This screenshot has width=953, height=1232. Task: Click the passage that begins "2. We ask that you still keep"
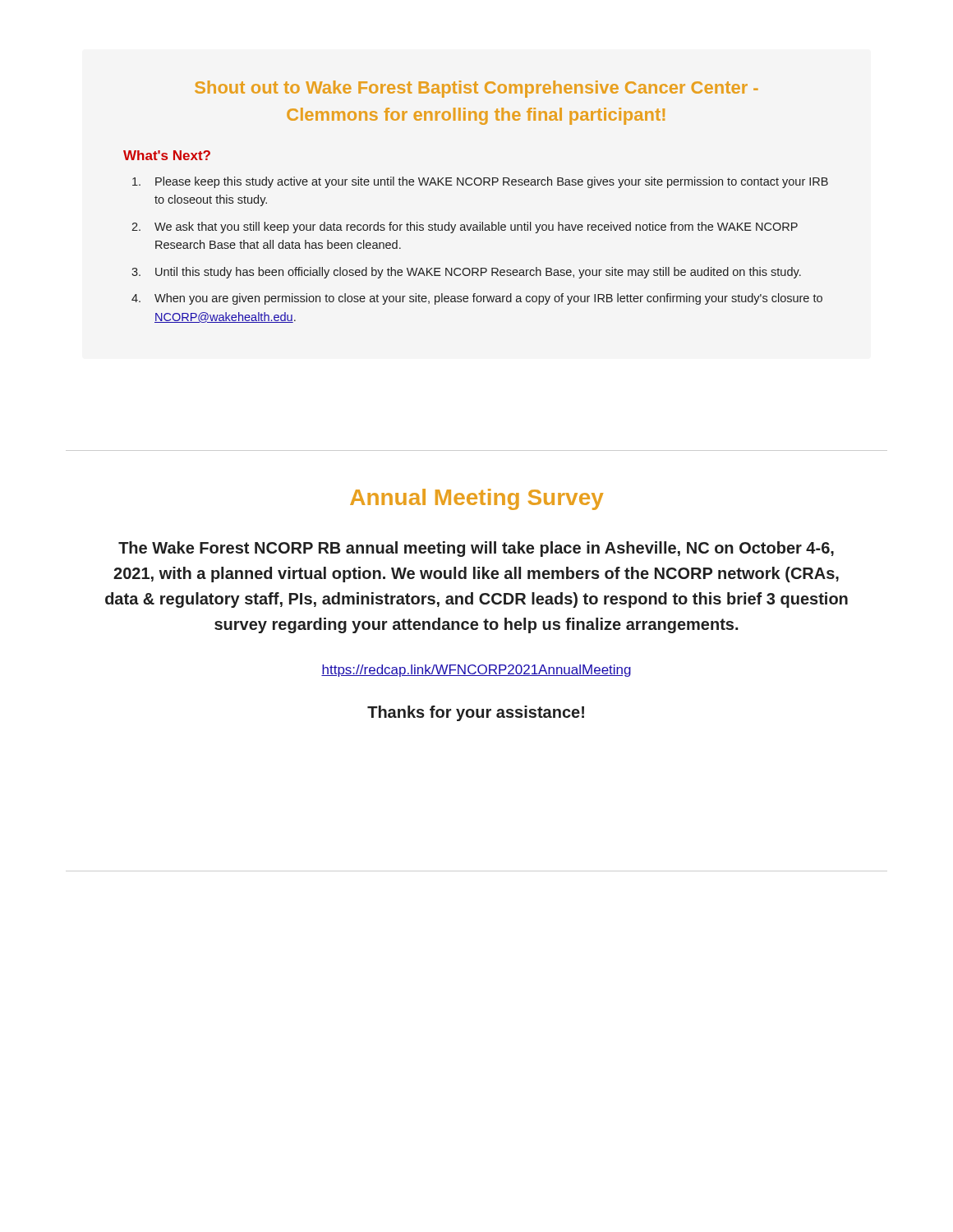[x=481, y=236]
